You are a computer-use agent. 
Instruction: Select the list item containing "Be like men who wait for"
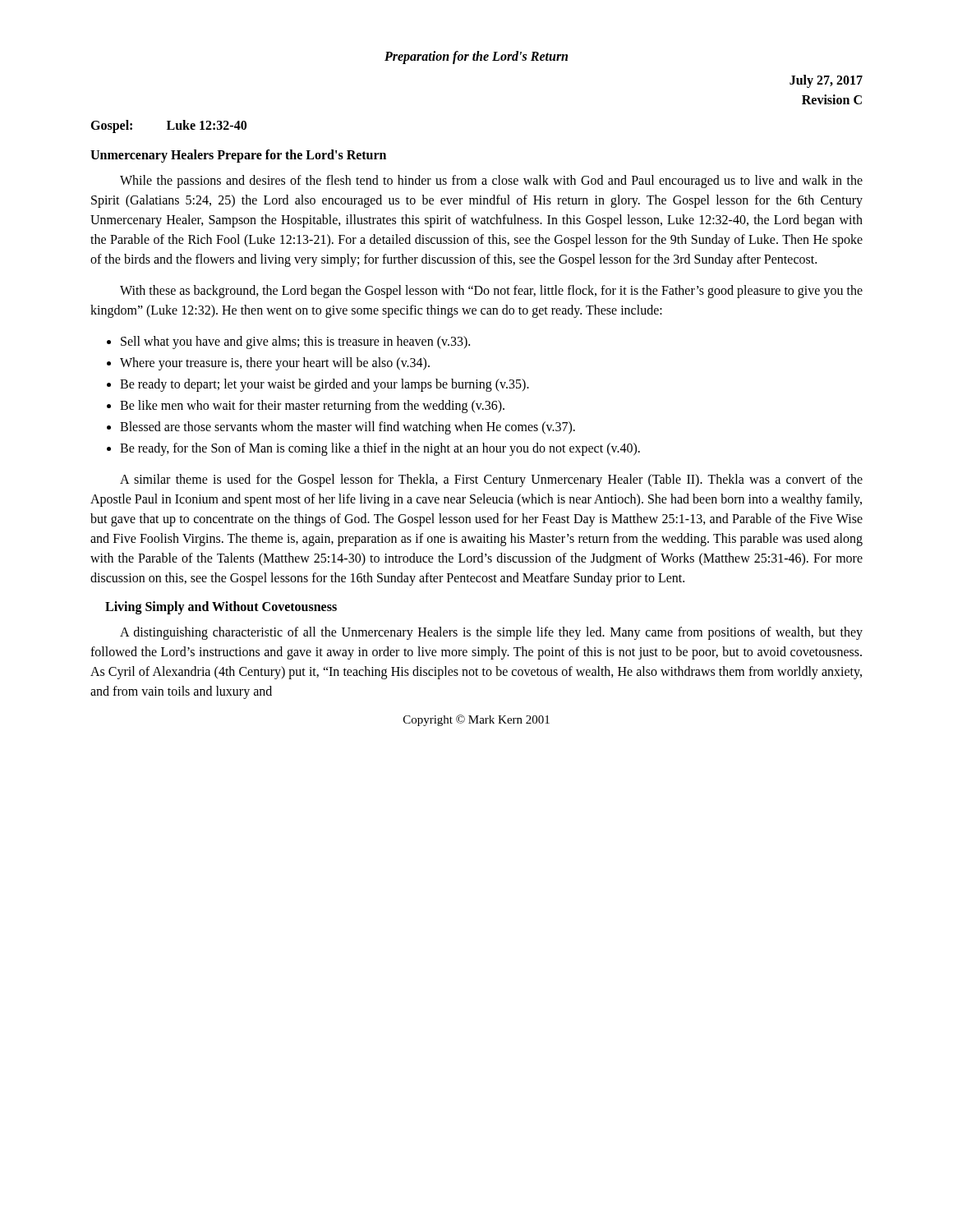point(313,405)
